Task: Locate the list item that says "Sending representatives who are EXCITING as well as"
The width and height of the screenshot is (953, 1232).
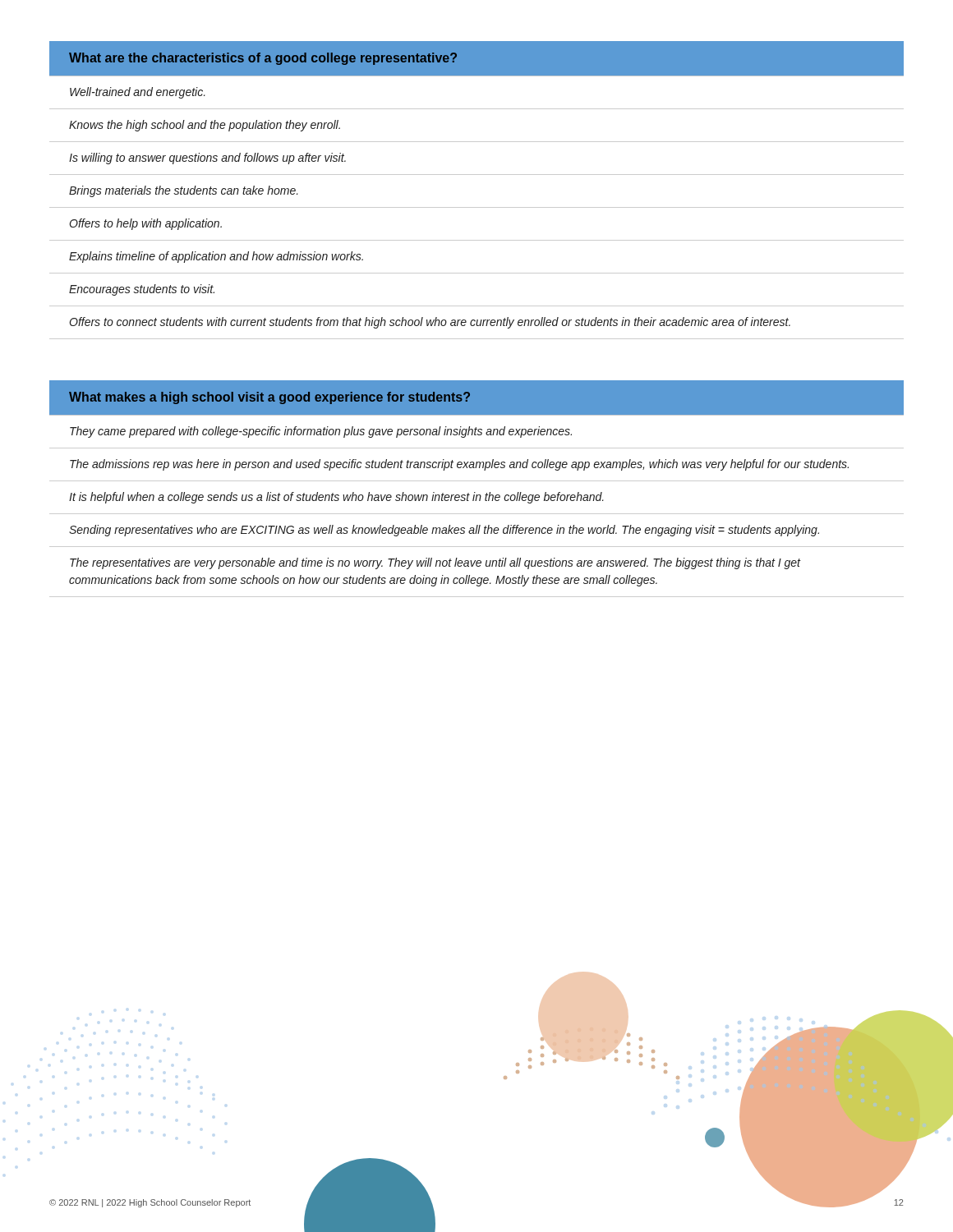Action: pos(445,530)
